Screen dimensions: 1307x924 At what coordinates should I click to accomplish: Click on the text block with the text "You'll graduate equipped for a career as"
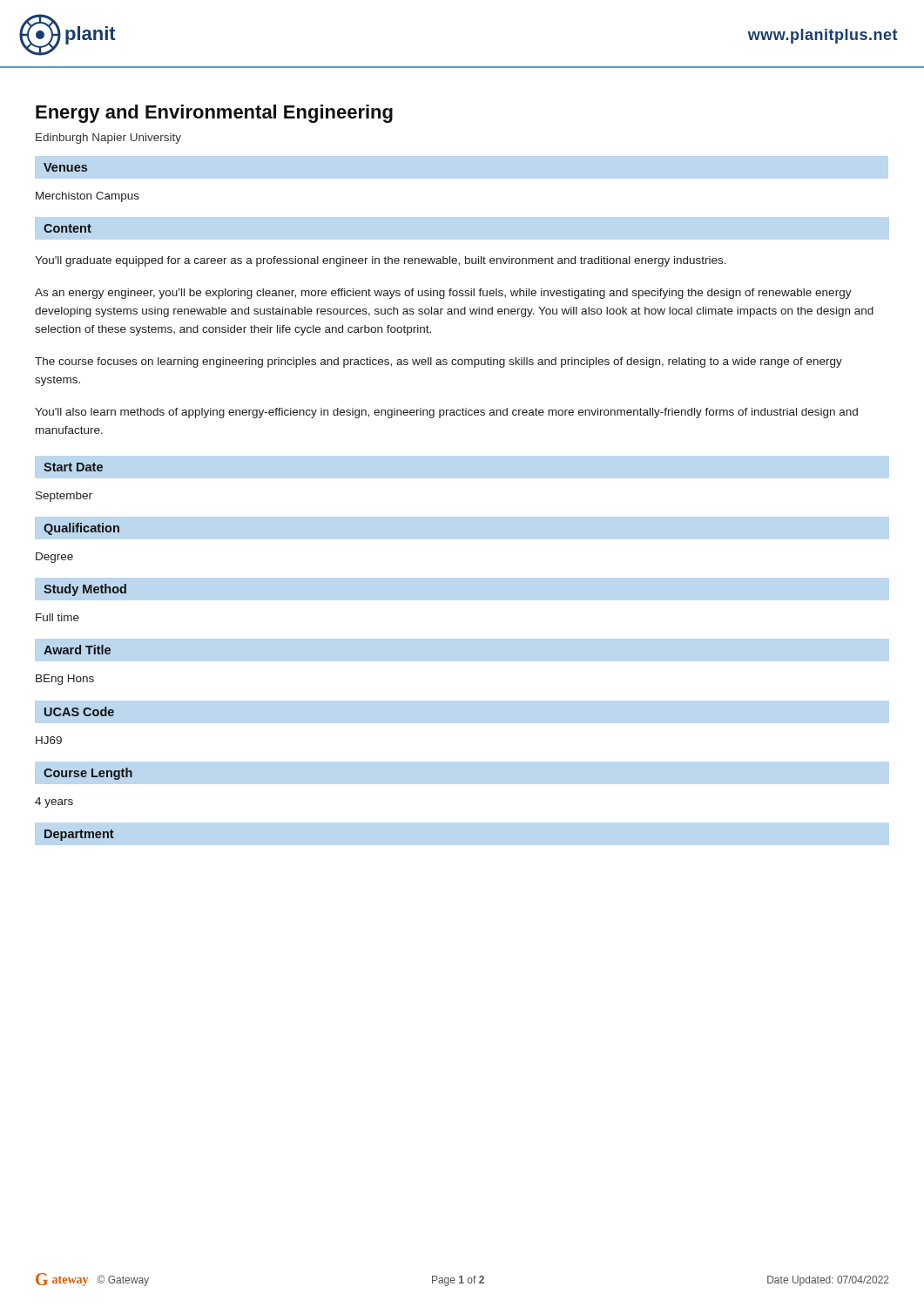tap(381, 260)
